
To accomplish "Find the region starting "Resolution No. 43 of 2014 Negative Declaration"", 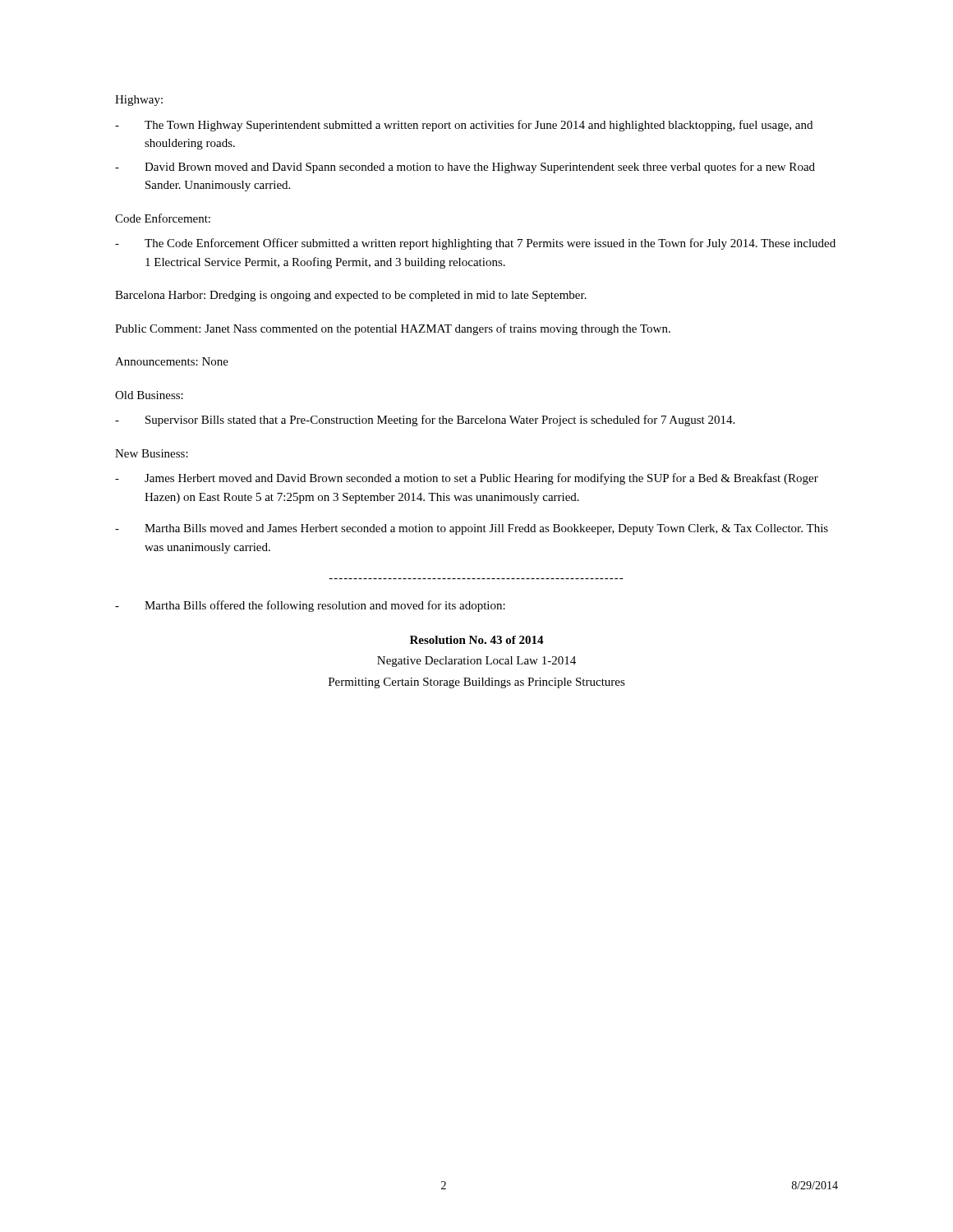I will pyautogui.click(x=476, y=660).
